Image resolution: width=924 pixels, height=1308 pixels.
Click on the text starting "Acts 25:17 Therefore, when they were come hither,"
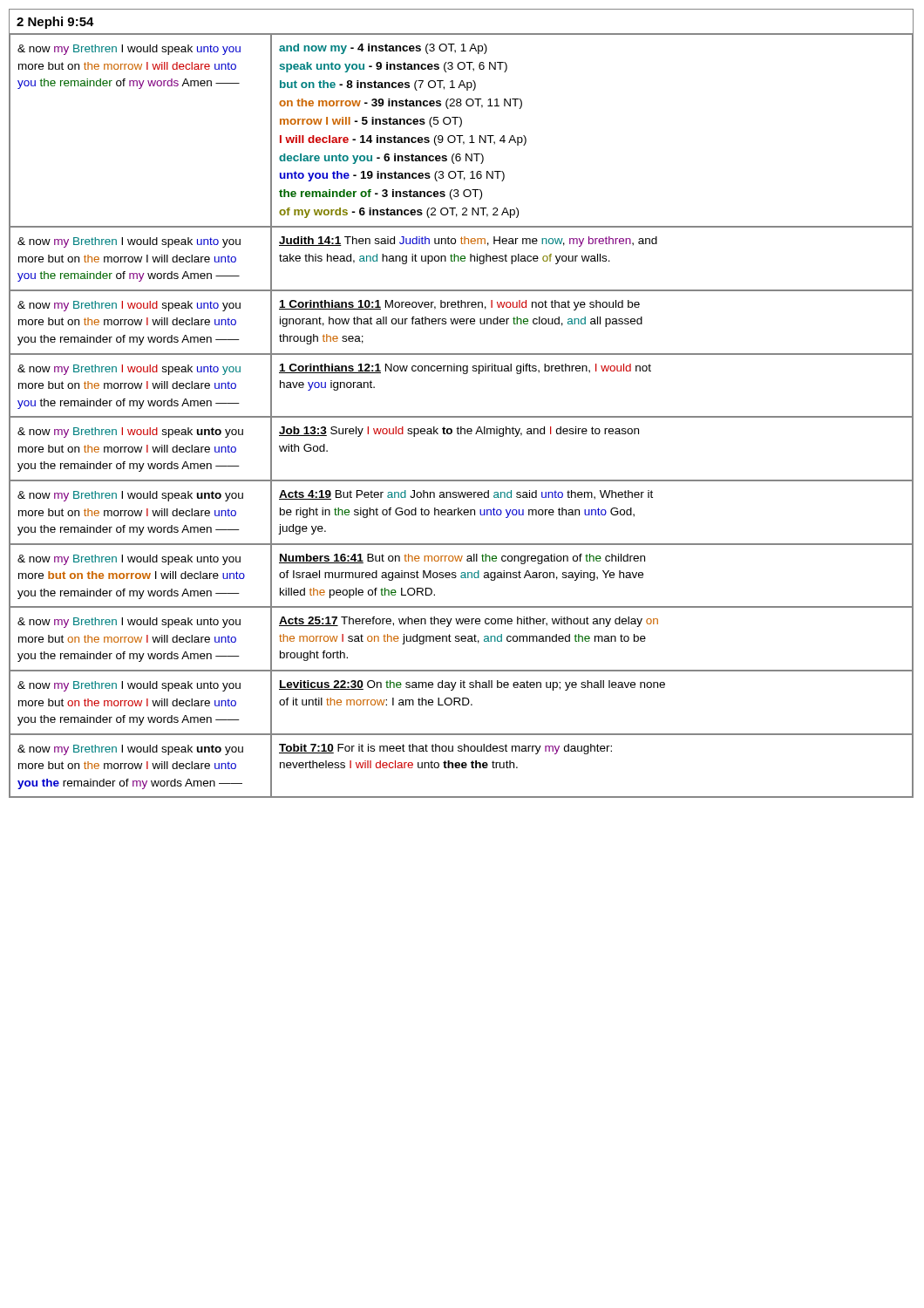coord(469,638)
